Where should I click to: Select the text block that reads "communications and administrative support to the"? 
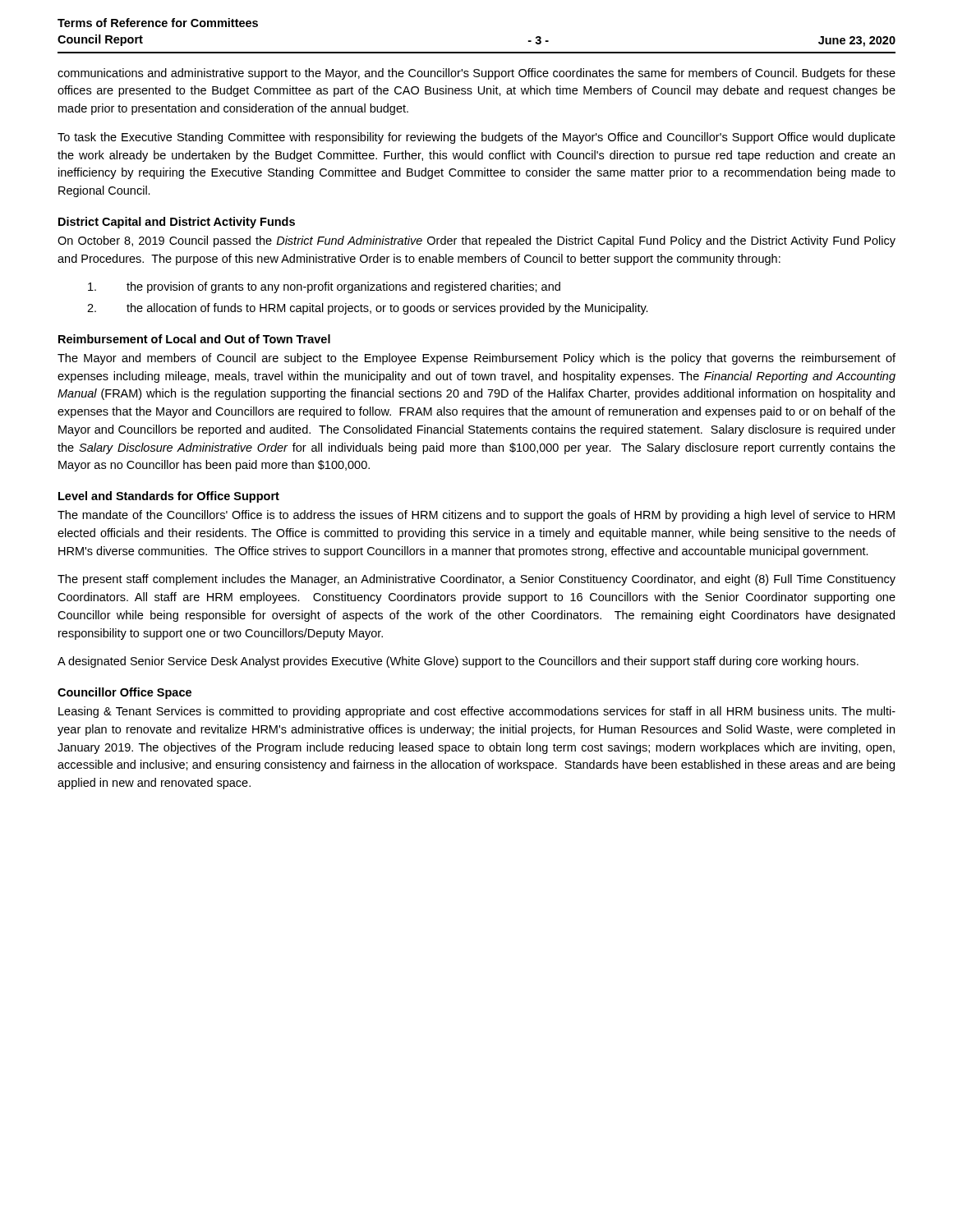[476, 91]
